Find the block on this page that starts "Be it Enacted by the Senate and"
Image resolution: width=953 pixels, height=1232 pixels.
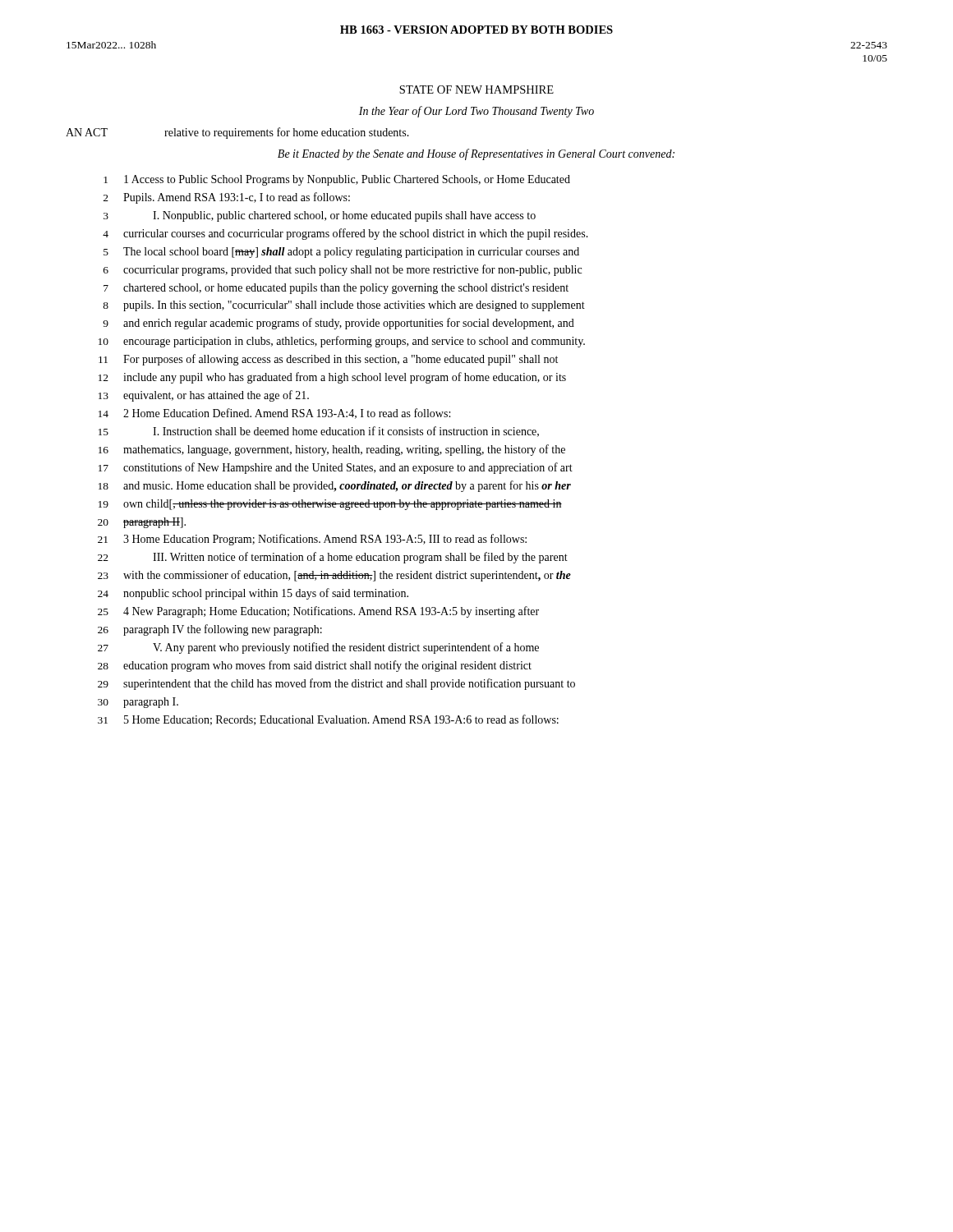[476, 154]
